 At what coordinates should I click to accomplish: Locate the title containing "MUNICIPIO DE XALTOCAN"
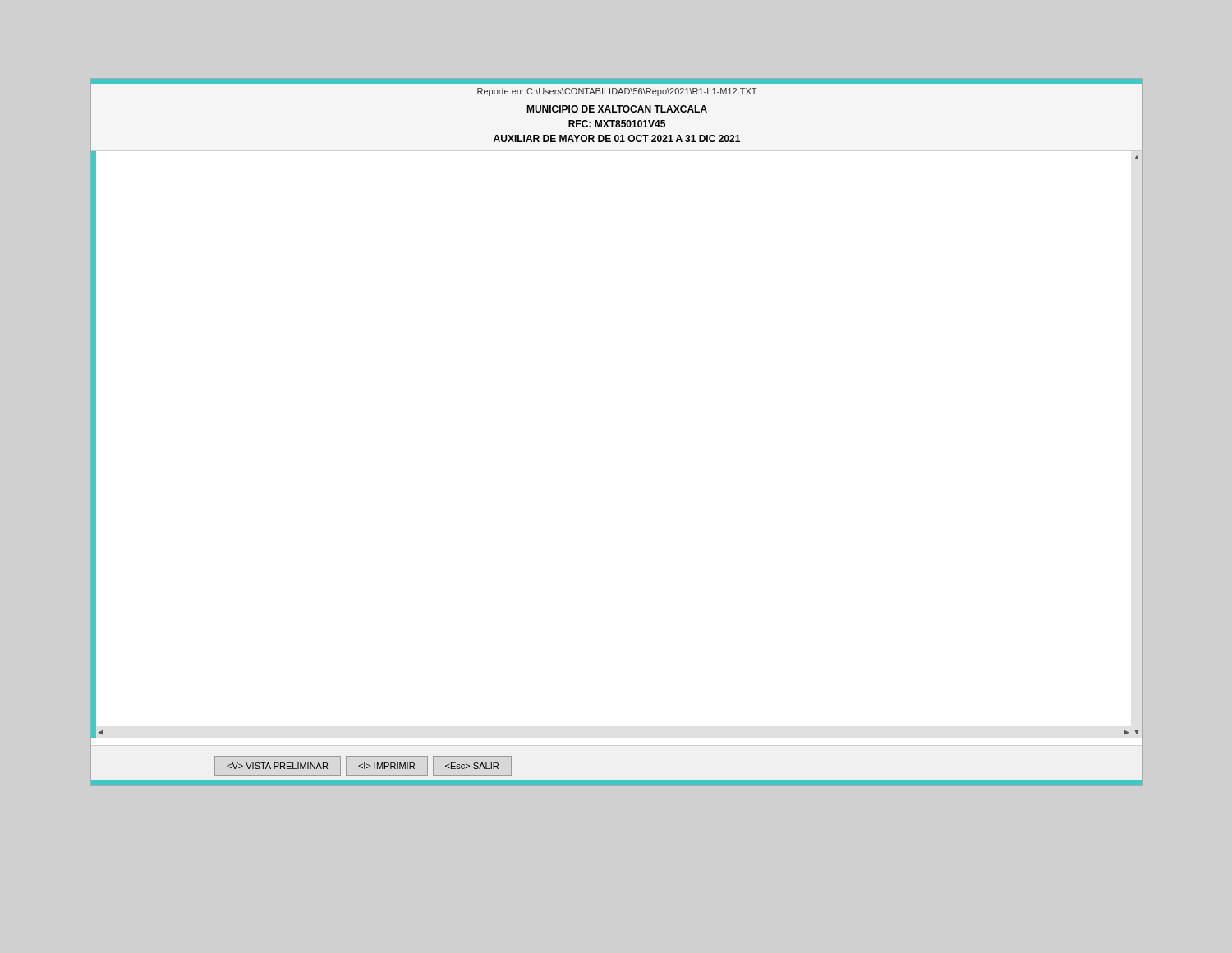click(617, 124)
